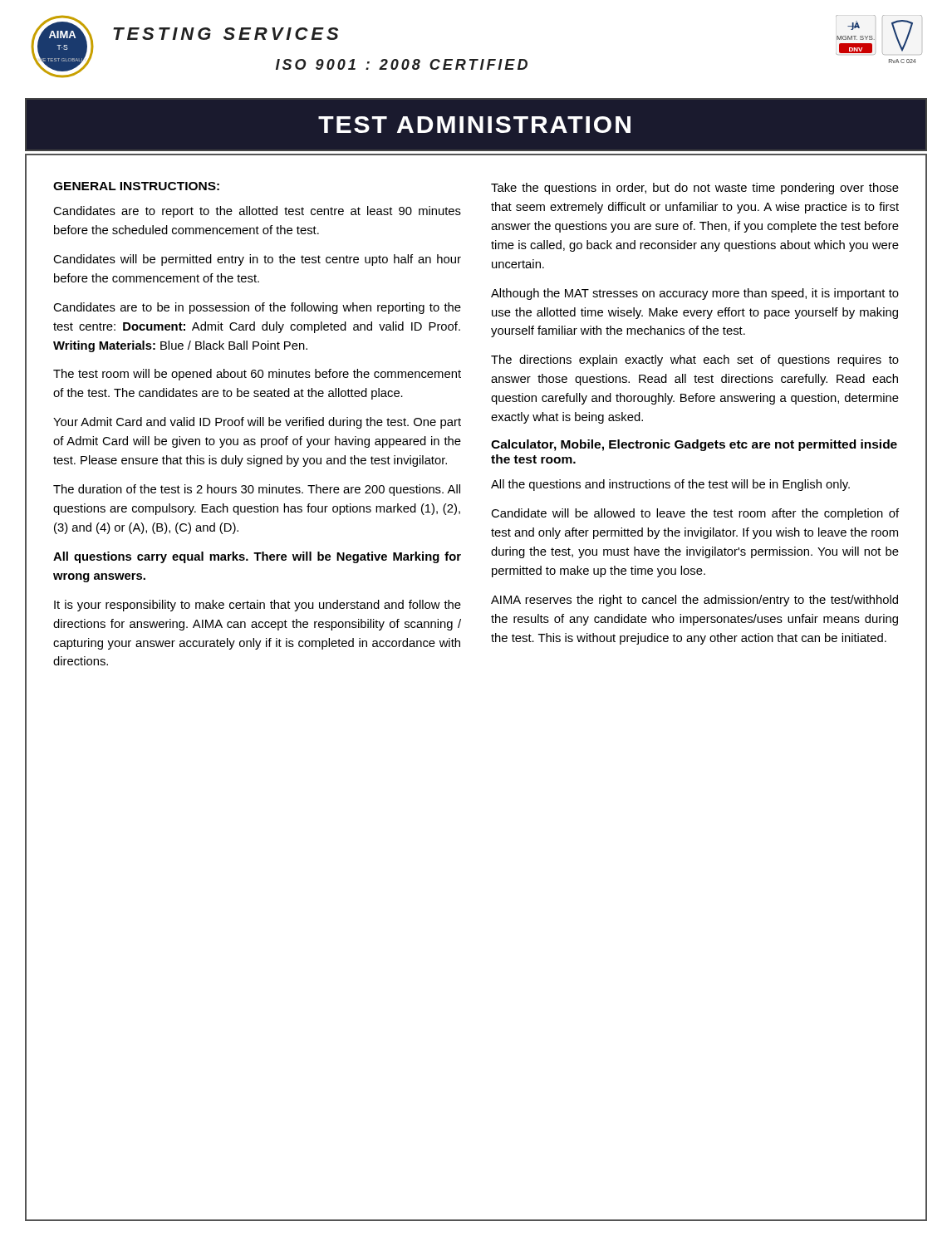Where is the passage that starts "All the questions"?

pos(671,484)
